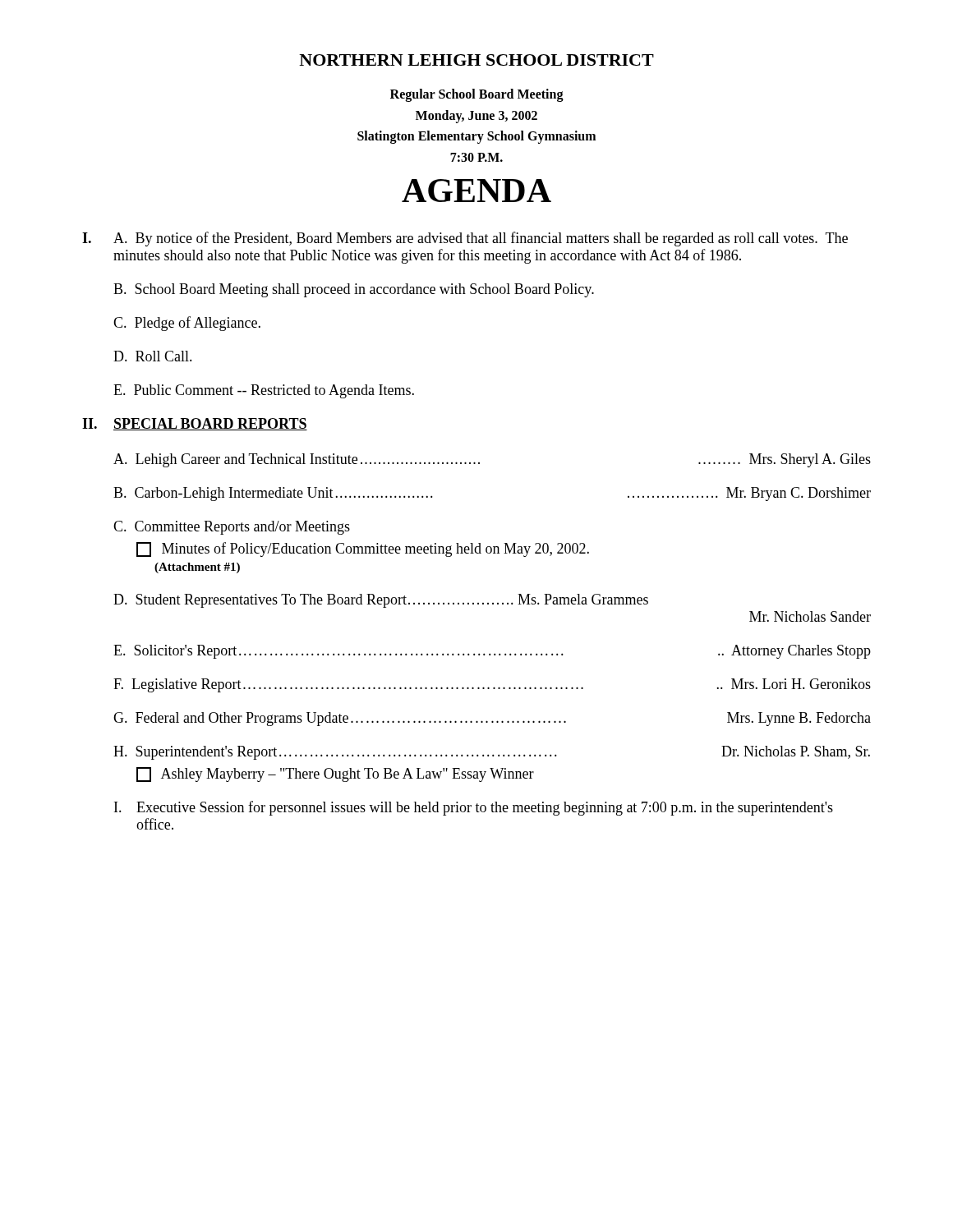The height and width of the screenshot is (1232, 953).
Task: Click on the text starting "F. Legislative Report ………………………………………………………… .. Mrs. Lori"
Action: click(492, 685)
